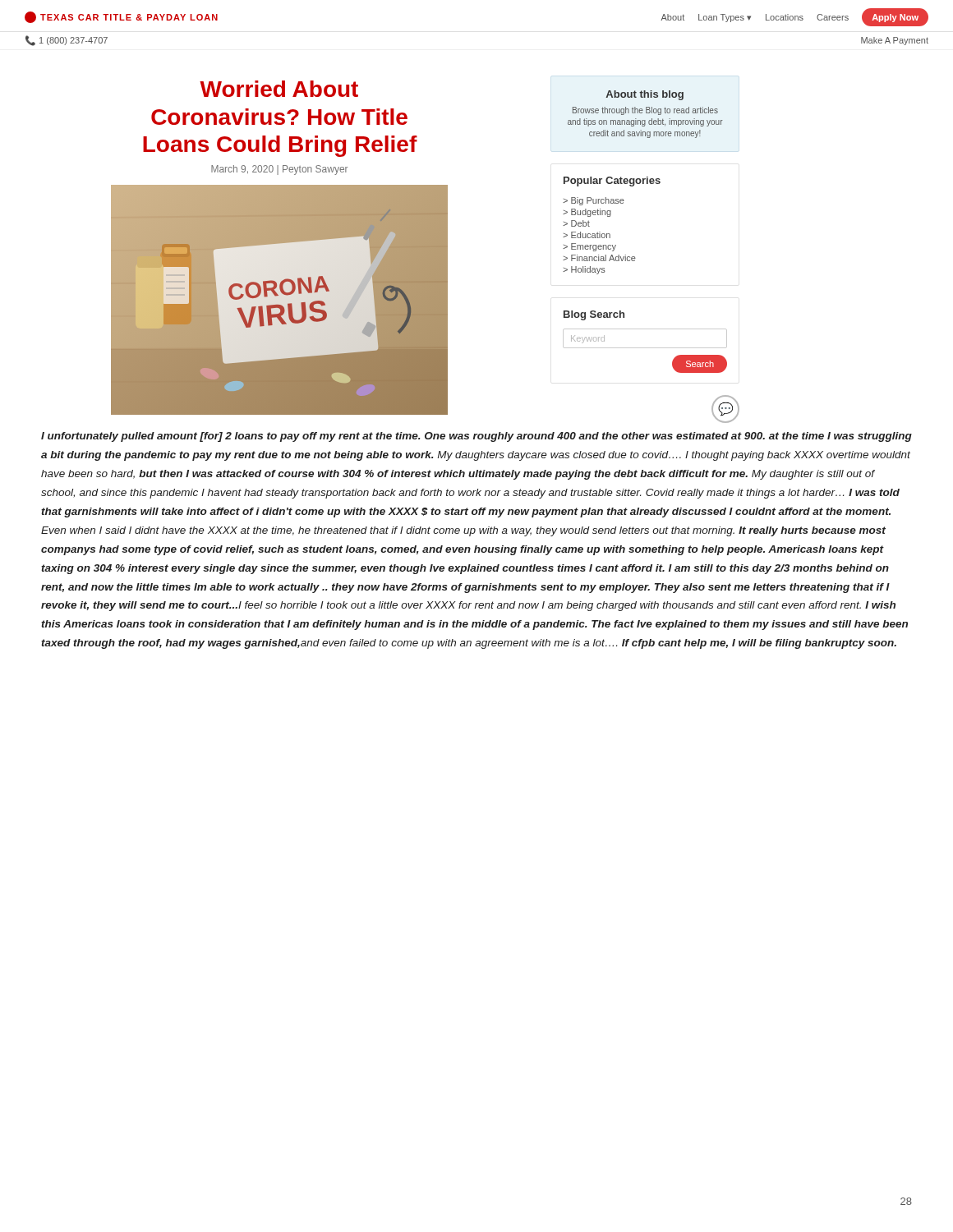Select the text block that says "Popular Categories Big Purchase Budgeting Debt"

click(612, 182)
